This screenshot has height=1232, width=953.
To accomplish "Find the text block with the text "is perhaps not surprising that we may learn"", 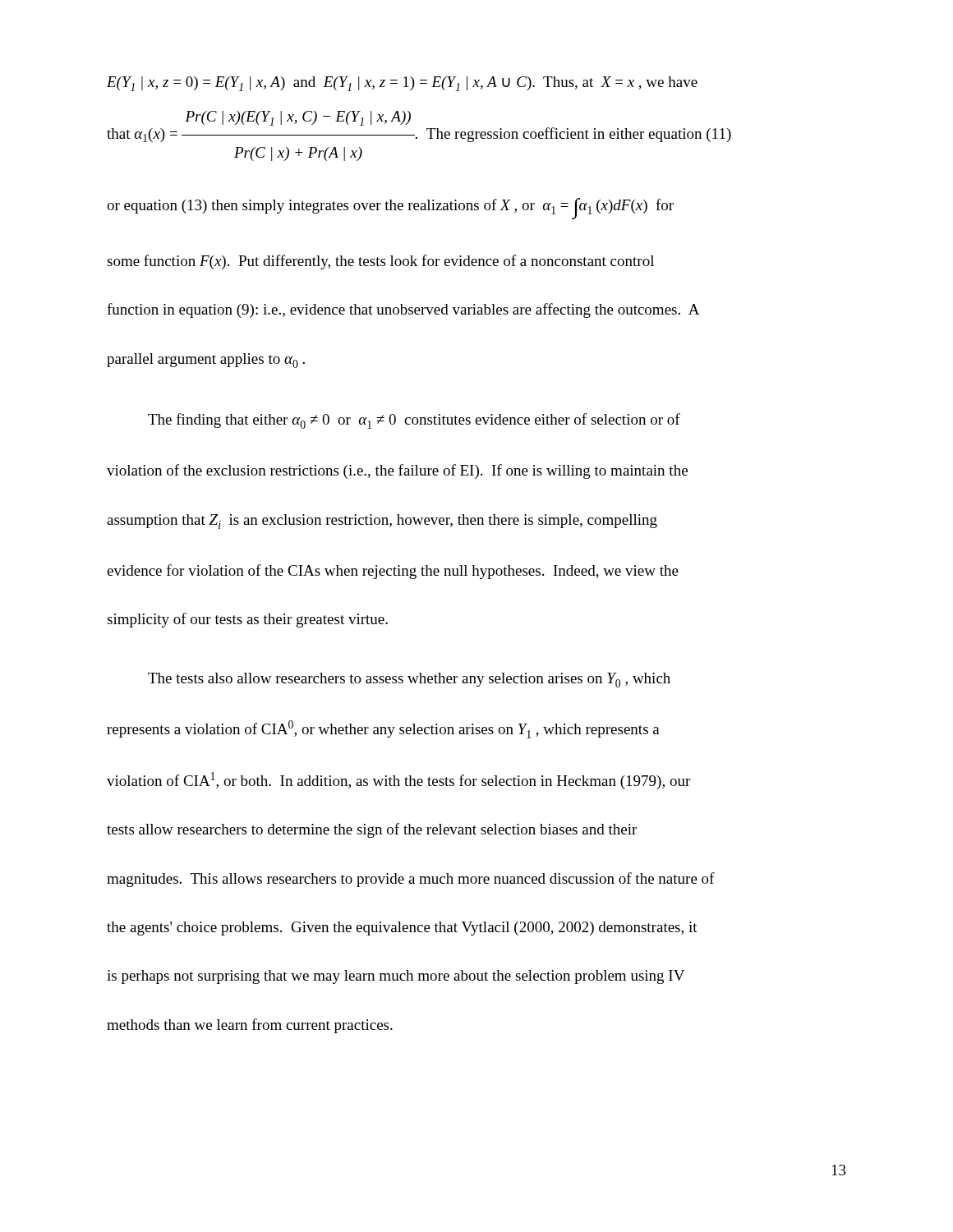I will (x=396, y=976).
